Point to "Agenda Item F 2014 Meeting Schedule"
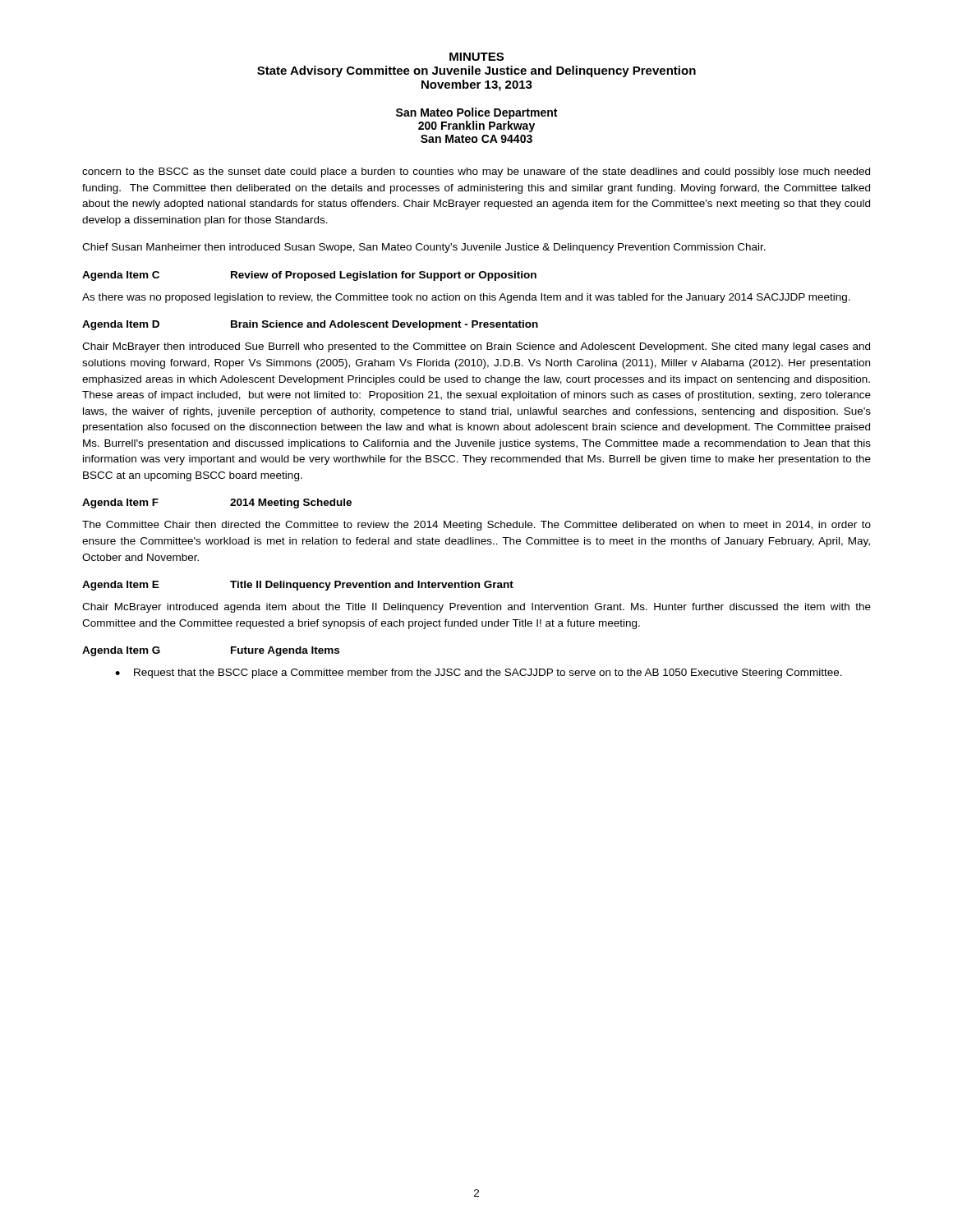The image size is (953, 1232). click(120, 503)
